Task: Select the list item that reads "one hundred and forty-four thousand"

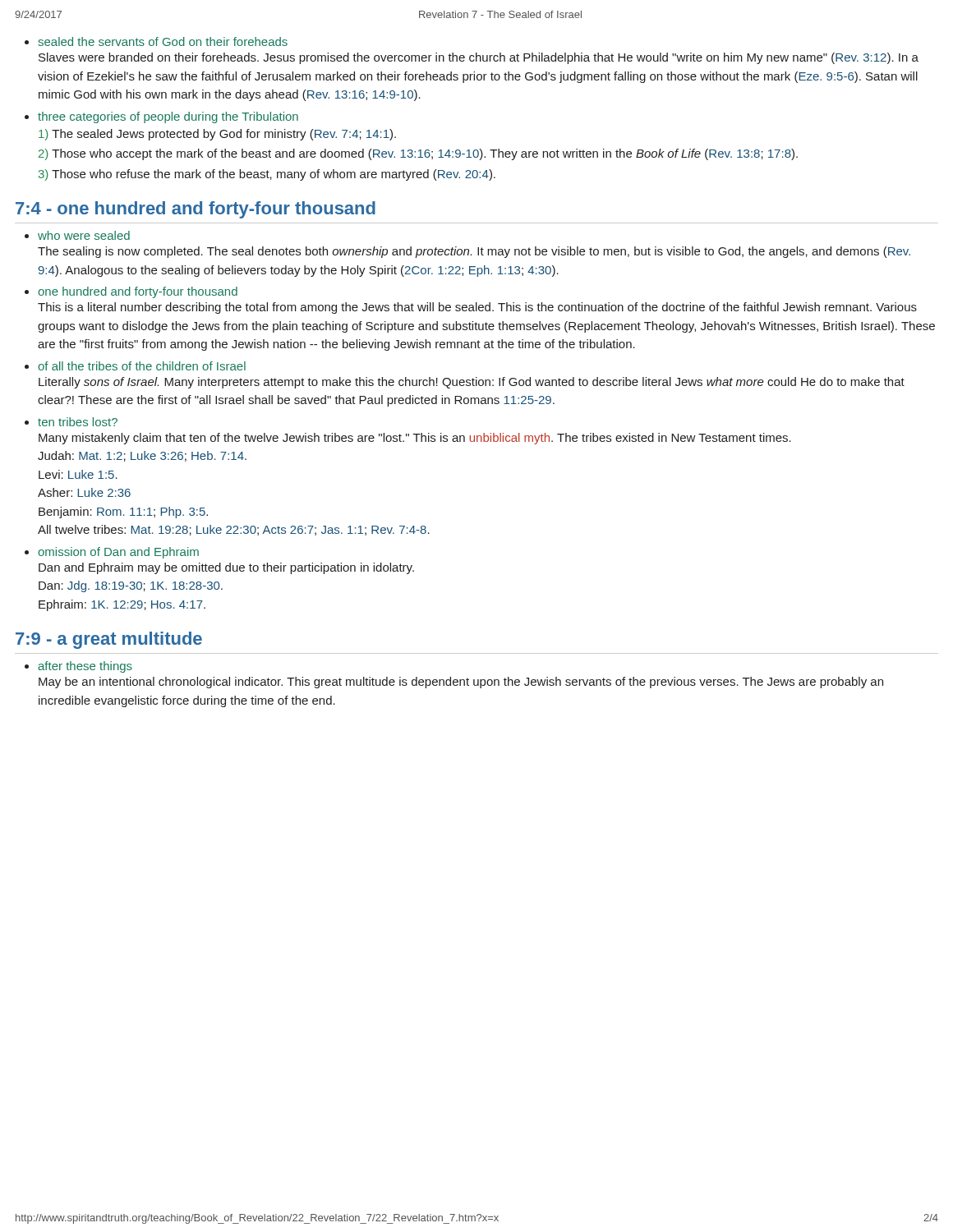Action: click(487, 317)
